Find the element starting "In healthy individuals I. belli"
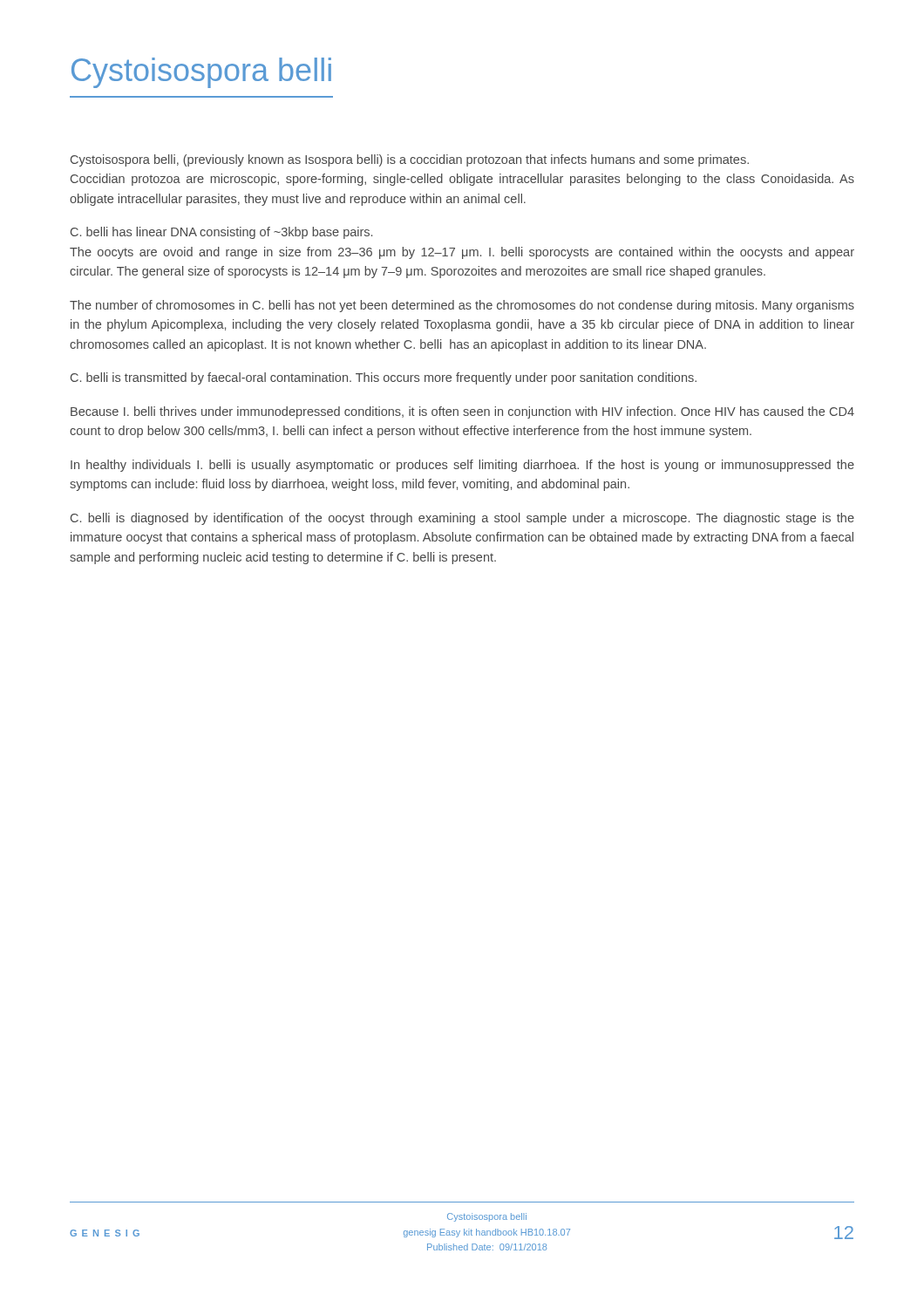This screenshot has height=1308, width=924. [462, 474]
